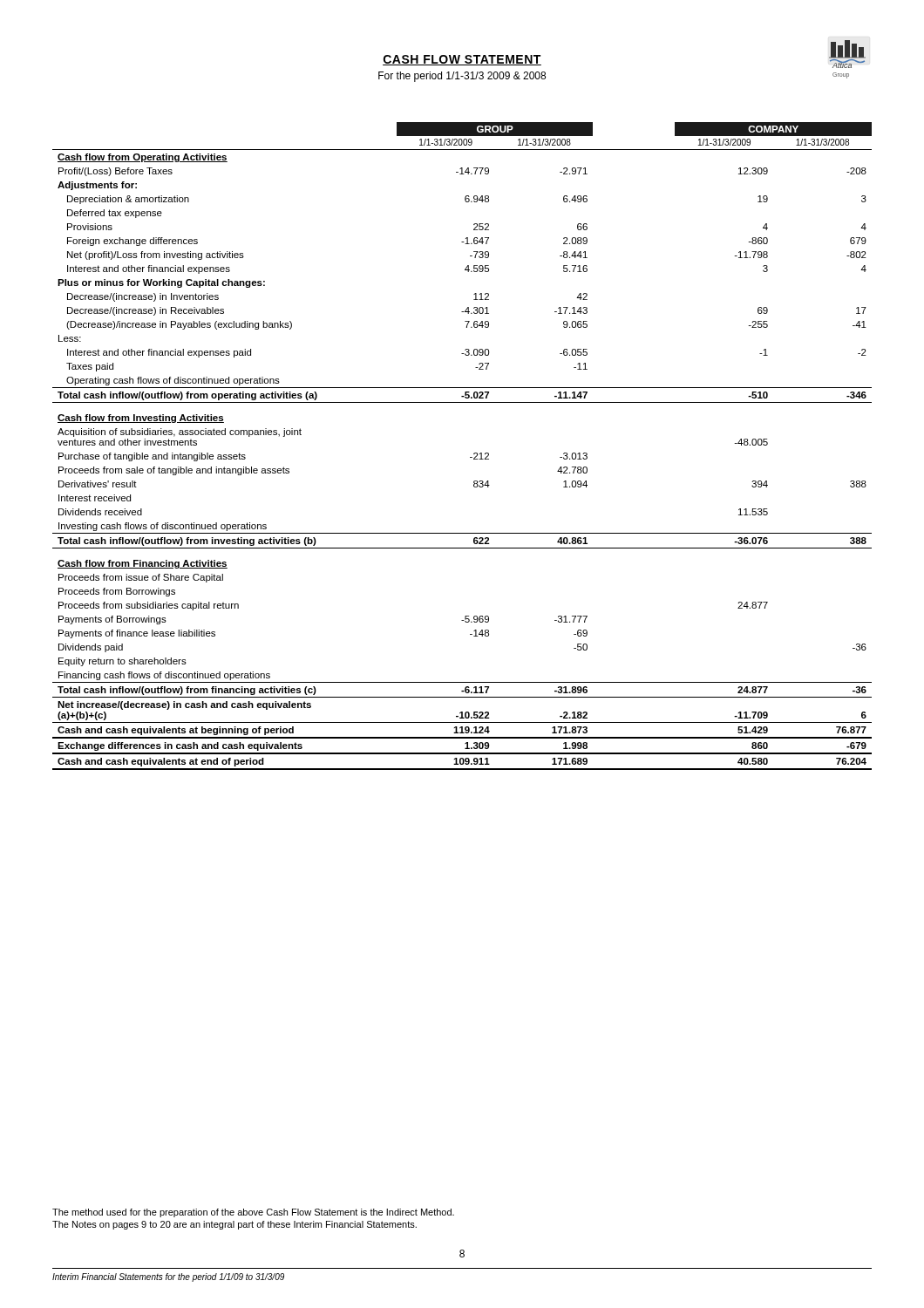
Task: Locate the logo
Action: click(824, 59)
